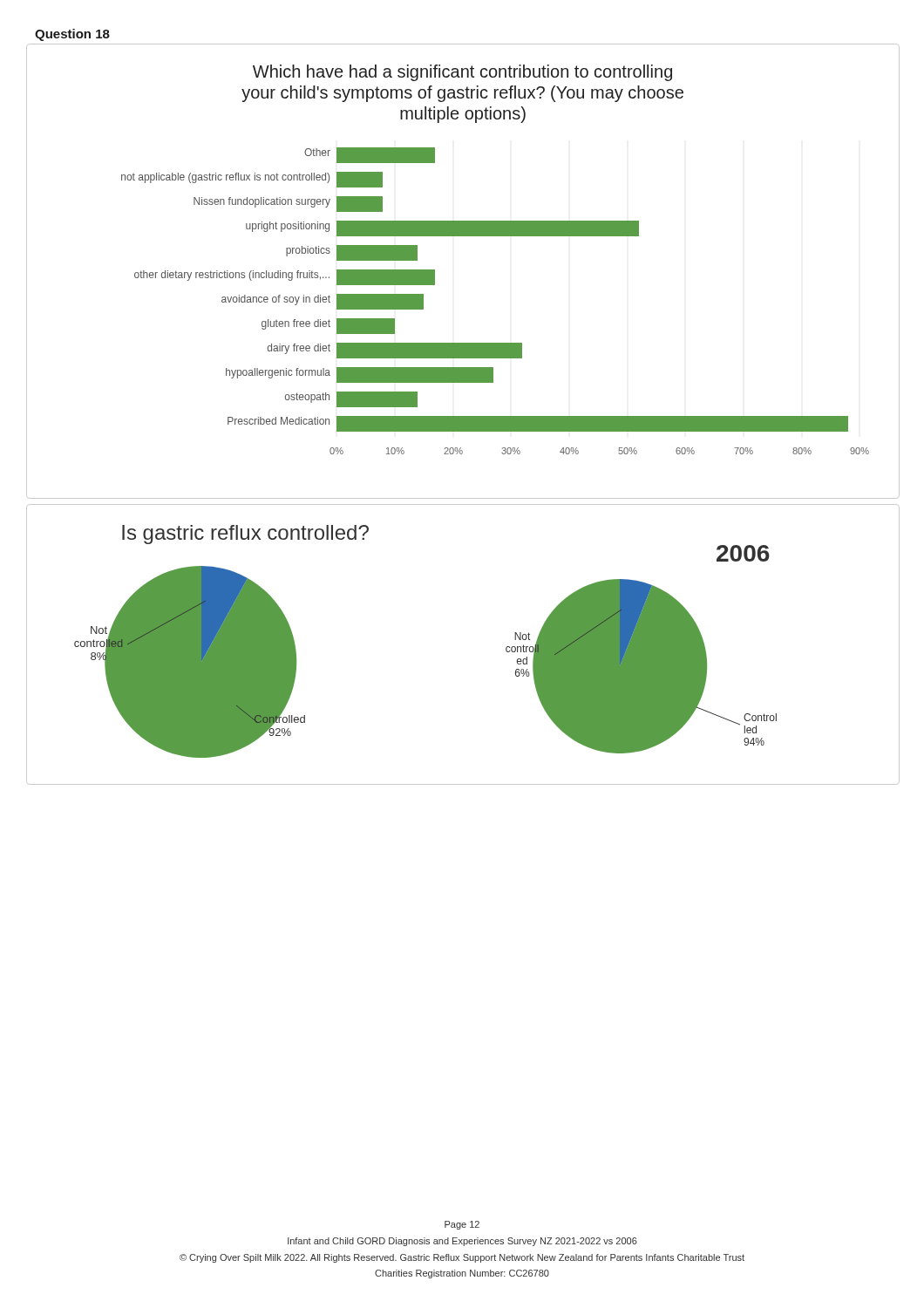Image resolution: width=924 pixels, height=1308 pixels.
Task: Find the element starting "Question 18"
Action: point(72,34)
